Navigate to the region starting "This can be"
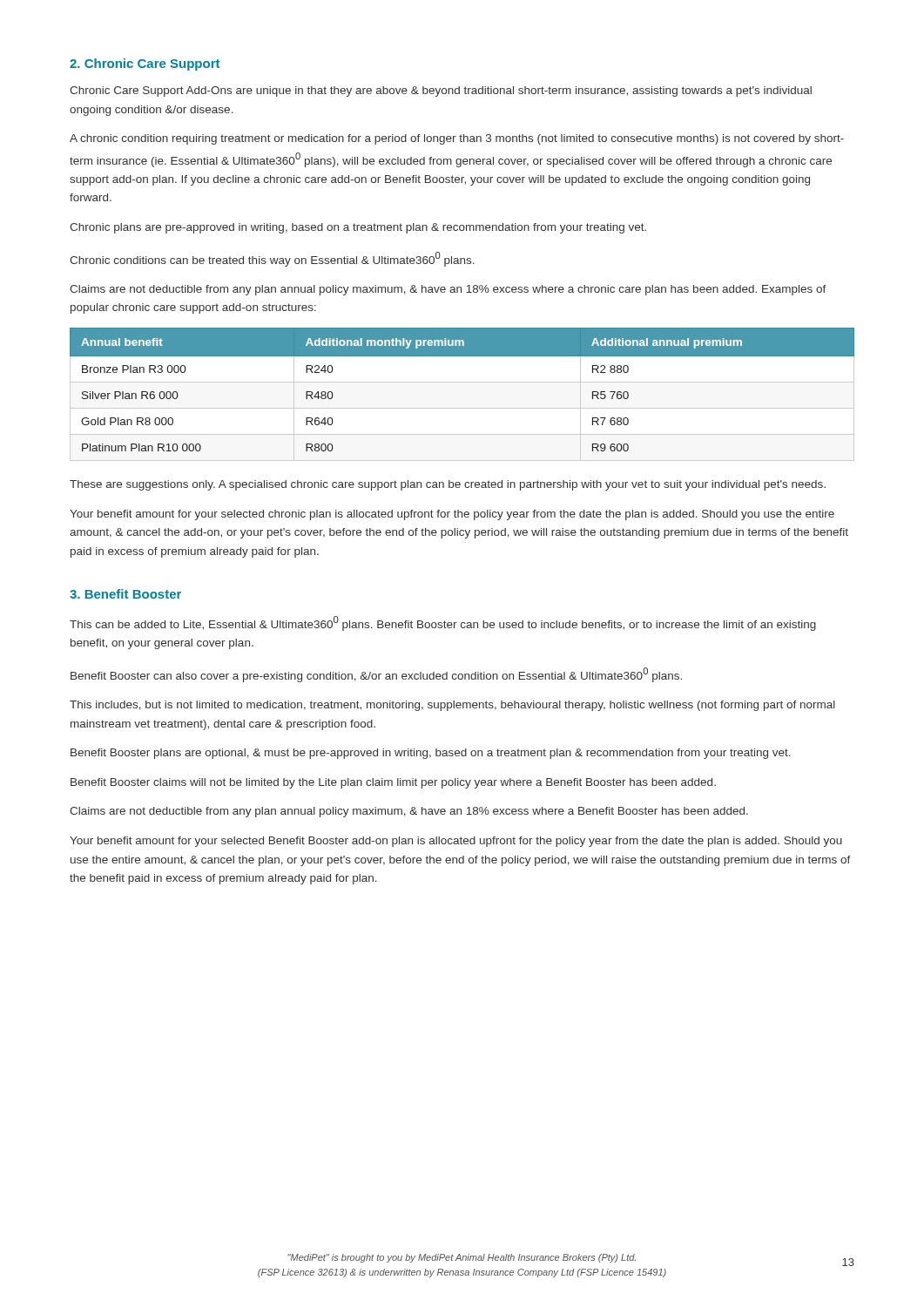The width and height of the screenshot is (924, 1307). (443, 632)
